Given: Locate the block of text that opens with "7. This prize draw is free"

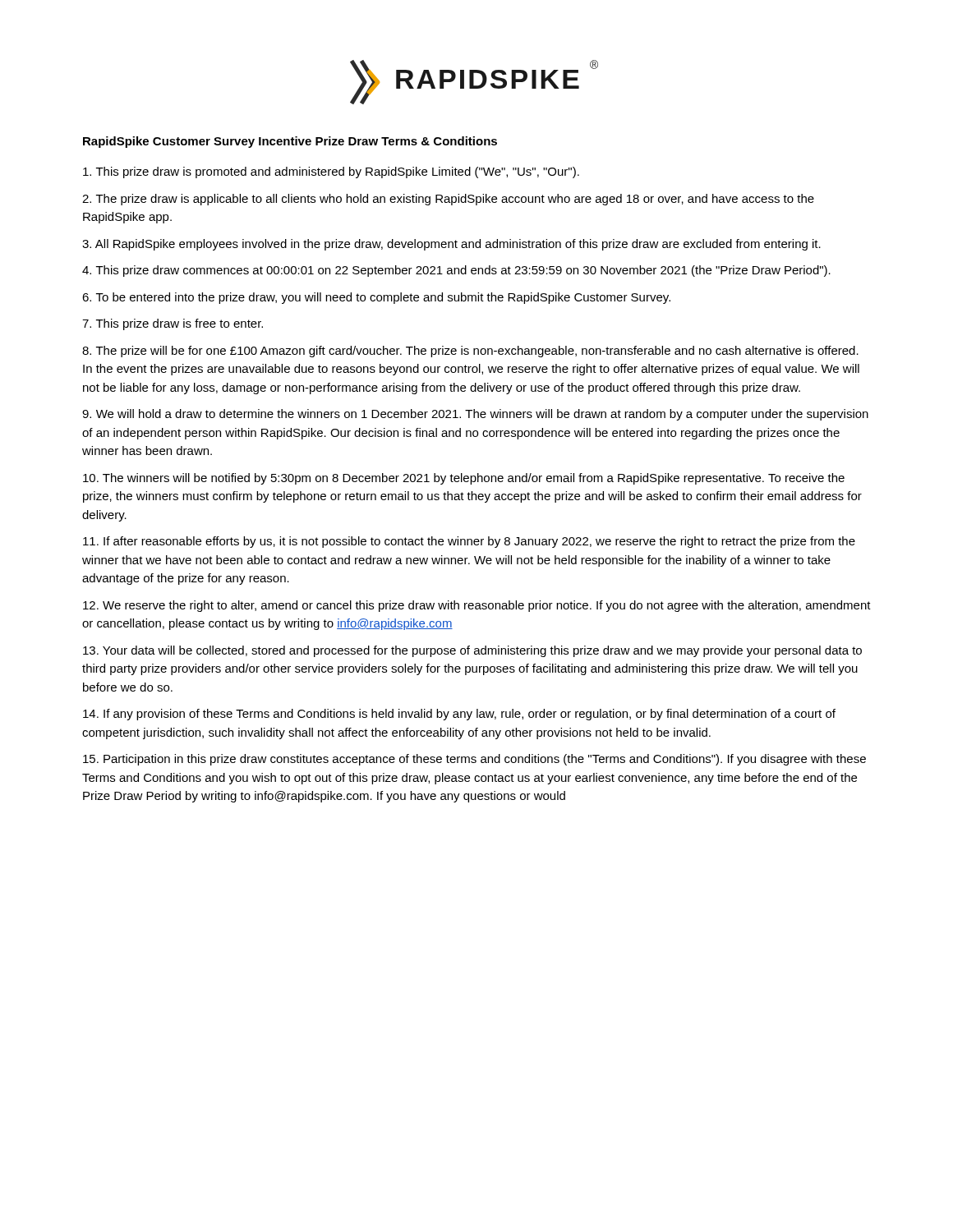Looking at the screenshot, I should (x=173, y=323).
